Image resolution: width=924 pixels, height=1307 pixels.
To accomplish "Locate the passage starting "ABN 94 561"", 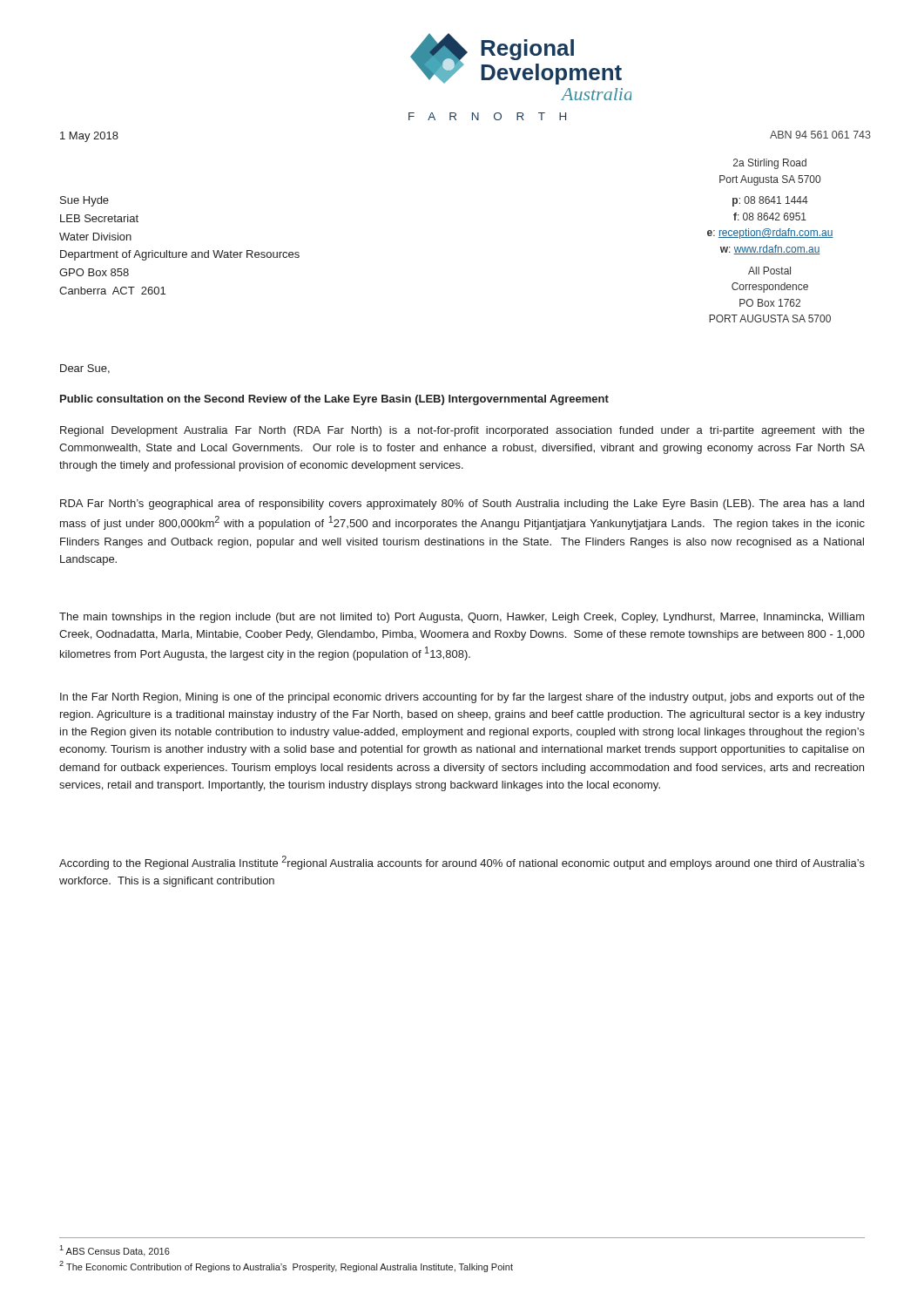I will [x=820, y=135].
